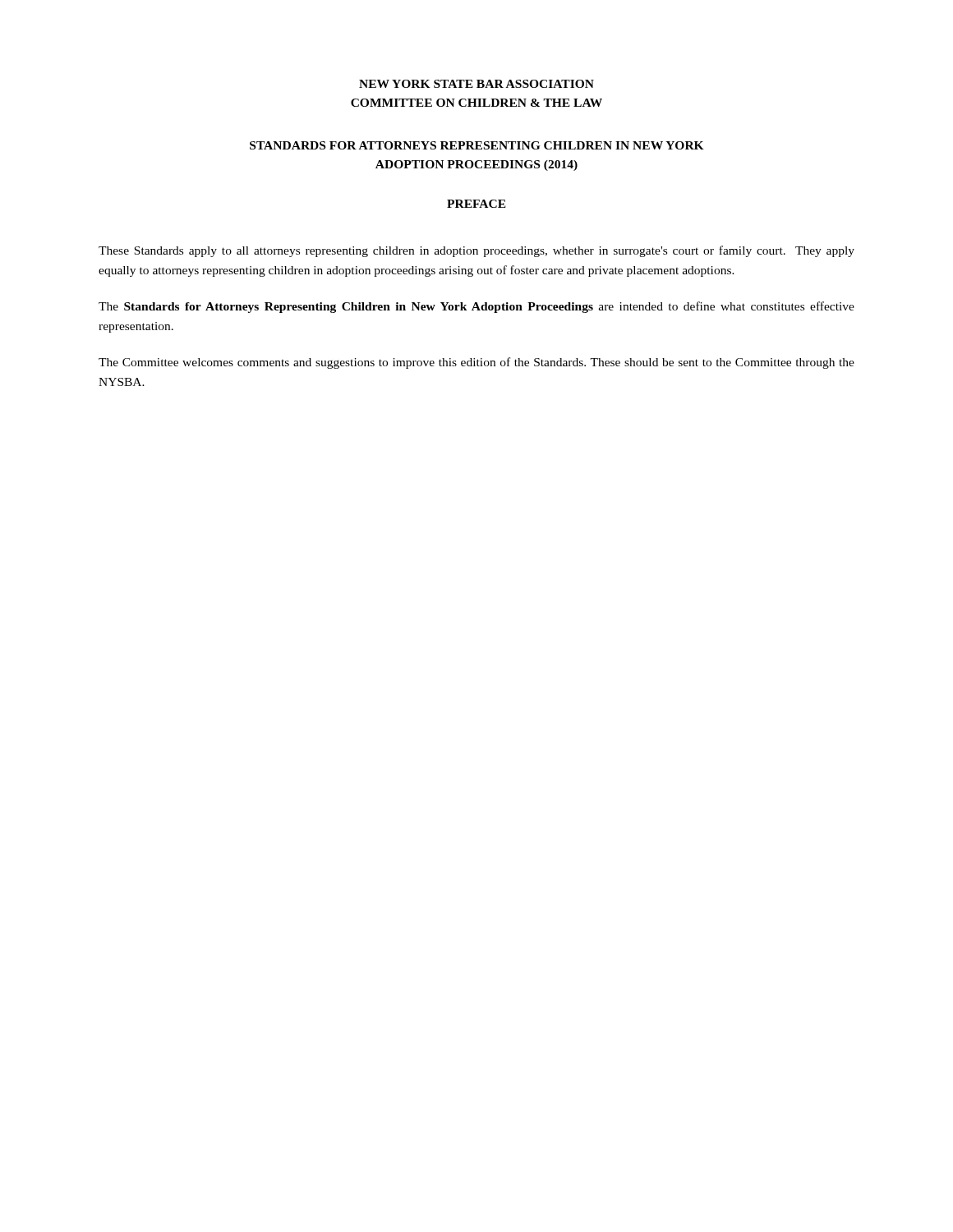
Task: Where is the passage that starts "These Standards apply"?
Action: [476, 260]
